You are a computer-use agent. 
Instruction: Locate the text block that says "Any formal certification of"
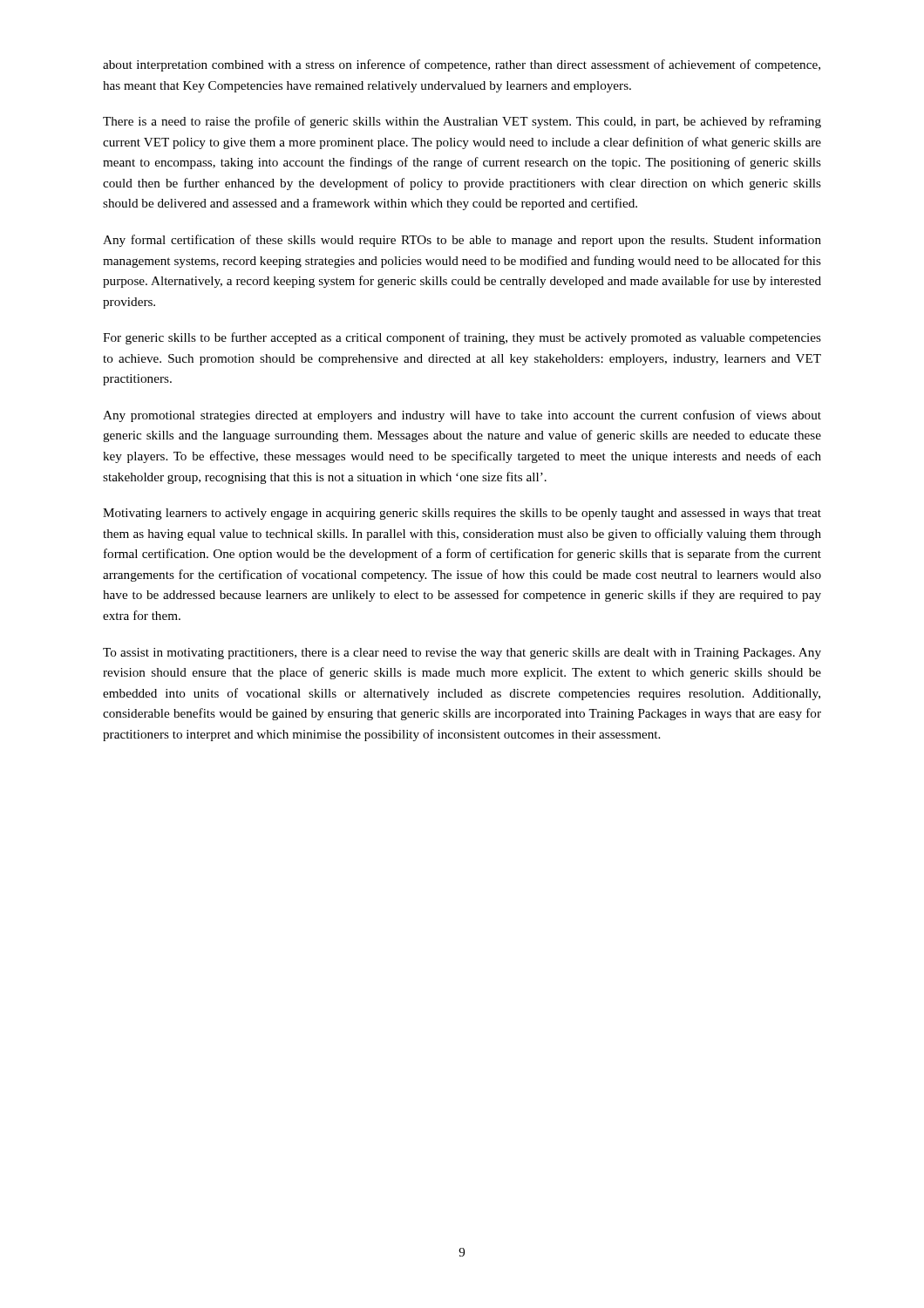tap(462, 270)
